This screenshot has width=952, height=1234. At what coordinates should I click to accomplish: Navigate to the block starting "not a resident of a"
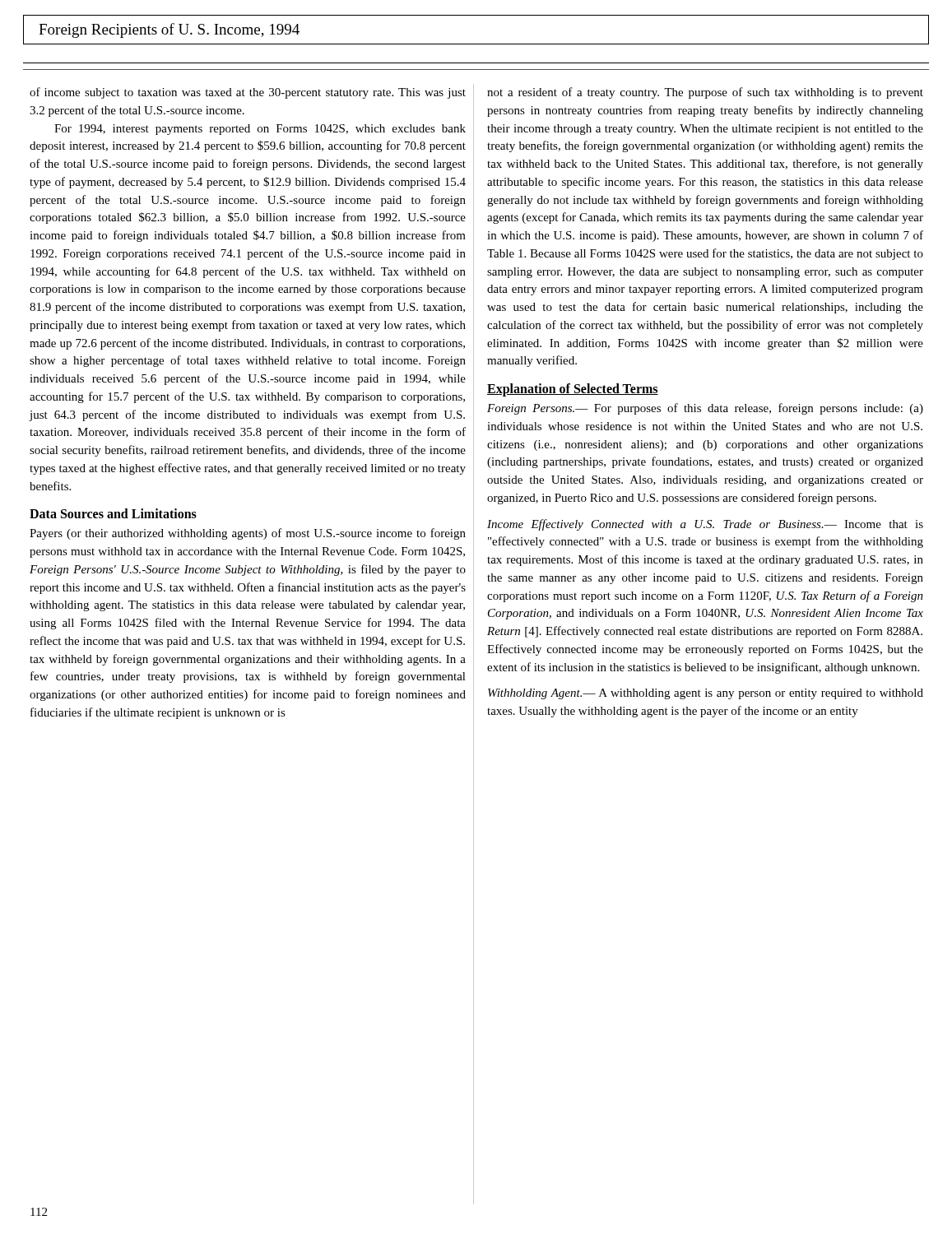tap(705, 227)
